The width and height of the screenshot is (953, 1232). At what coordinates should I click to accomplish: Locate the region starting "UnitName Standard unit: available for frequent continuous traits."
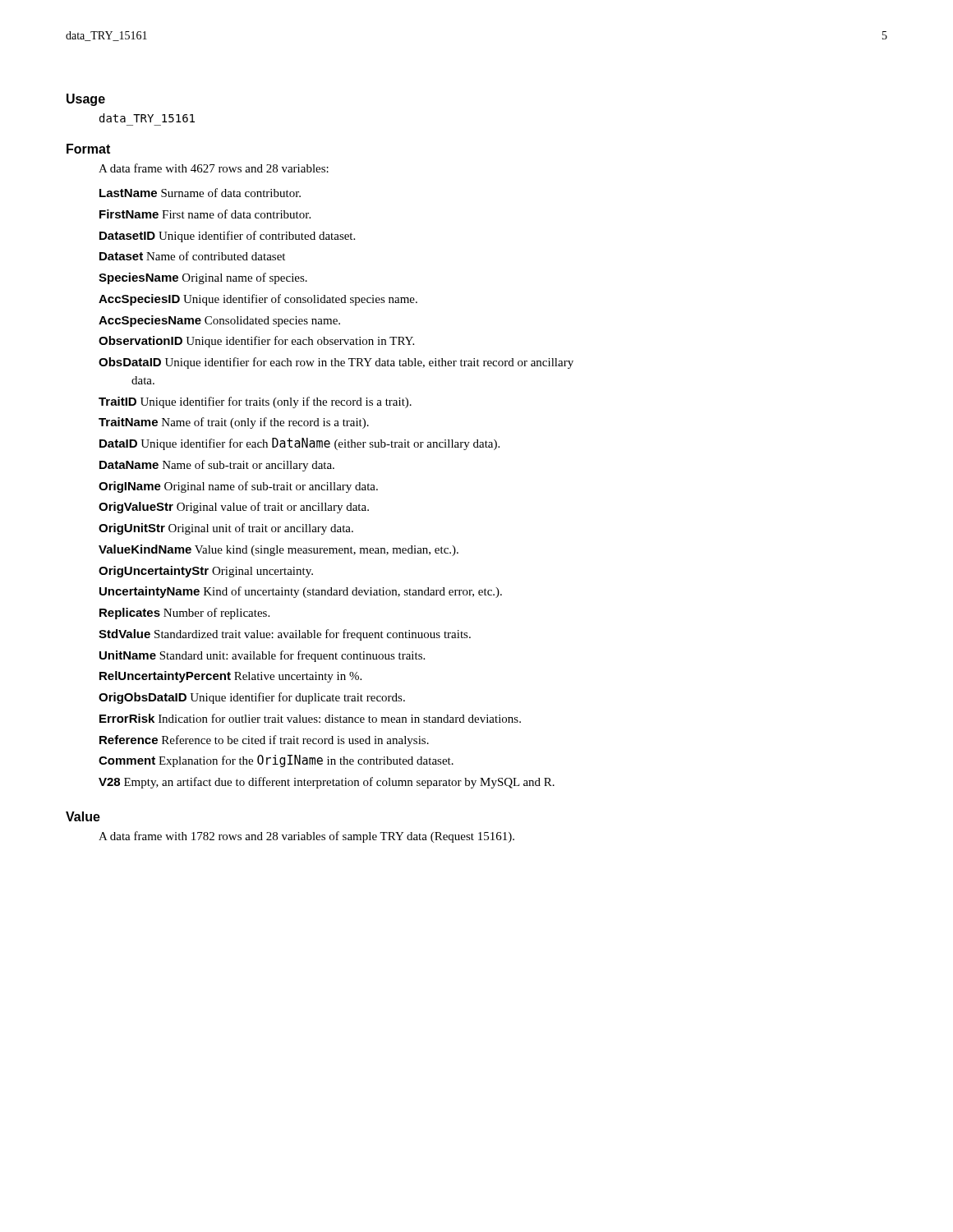point(262,655)
